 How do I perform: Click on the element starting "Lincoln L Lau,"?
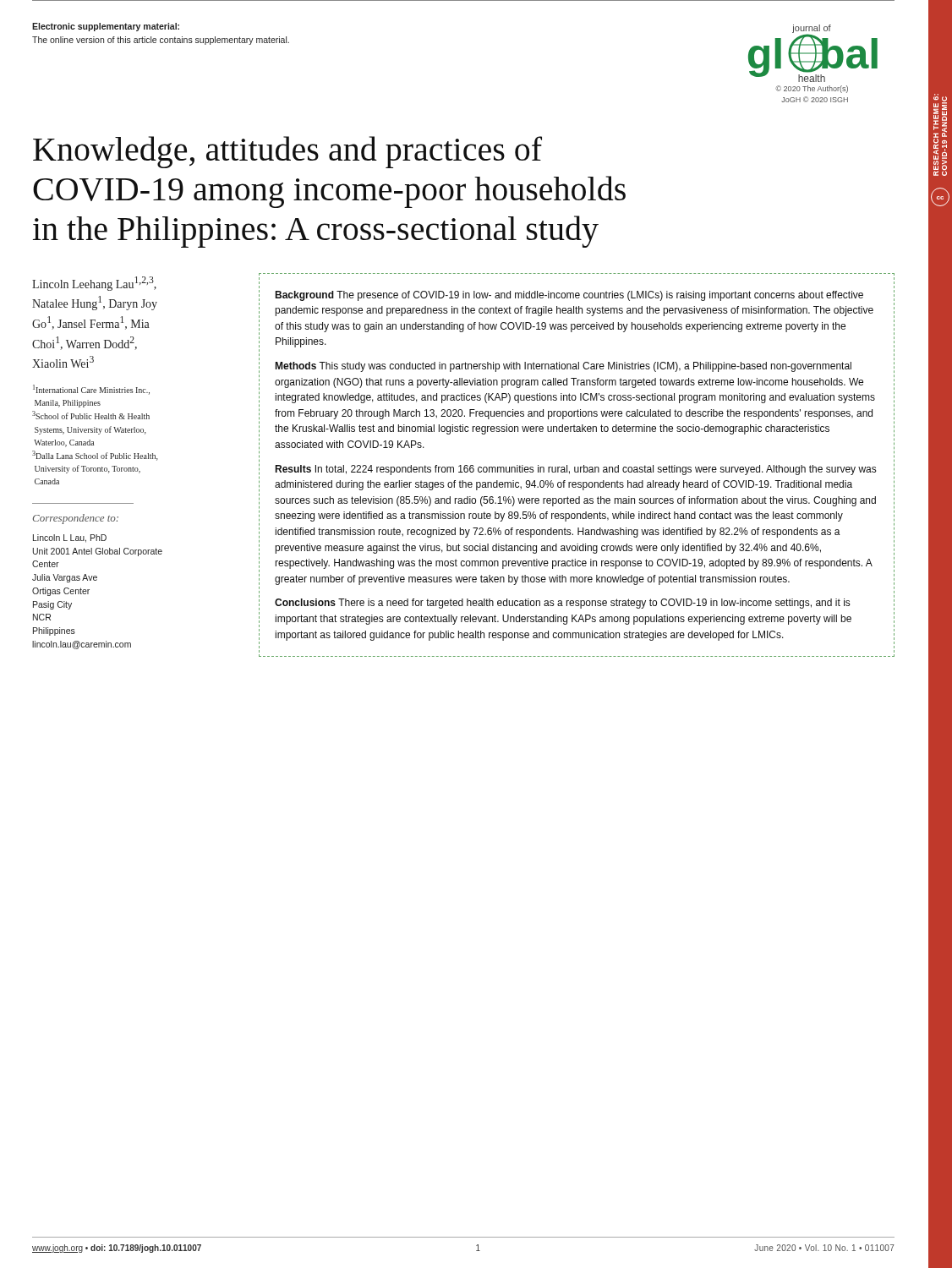point(97,591)
